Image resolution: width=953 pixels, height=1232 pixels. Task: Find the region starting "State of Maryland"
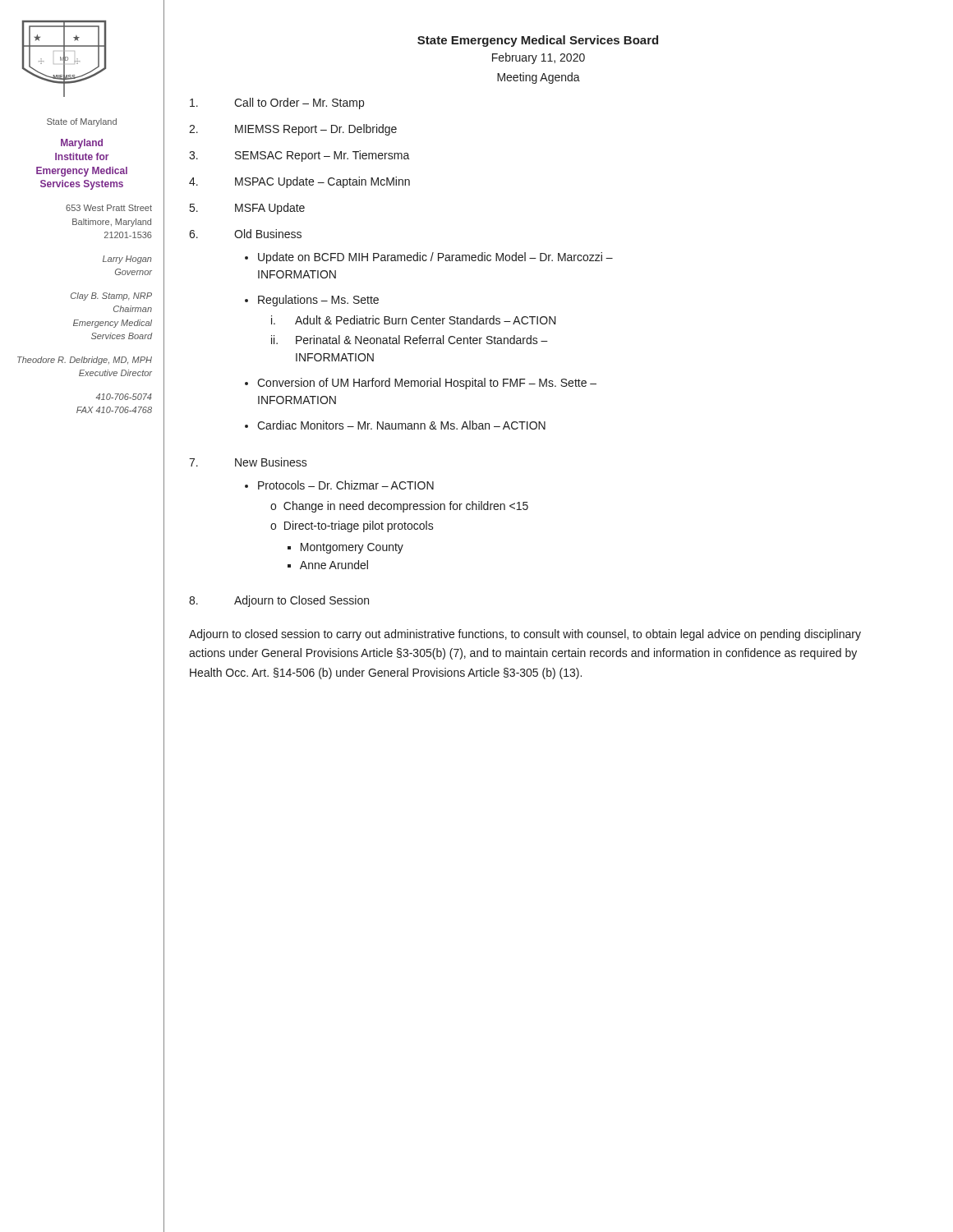(x=82, y=122)
